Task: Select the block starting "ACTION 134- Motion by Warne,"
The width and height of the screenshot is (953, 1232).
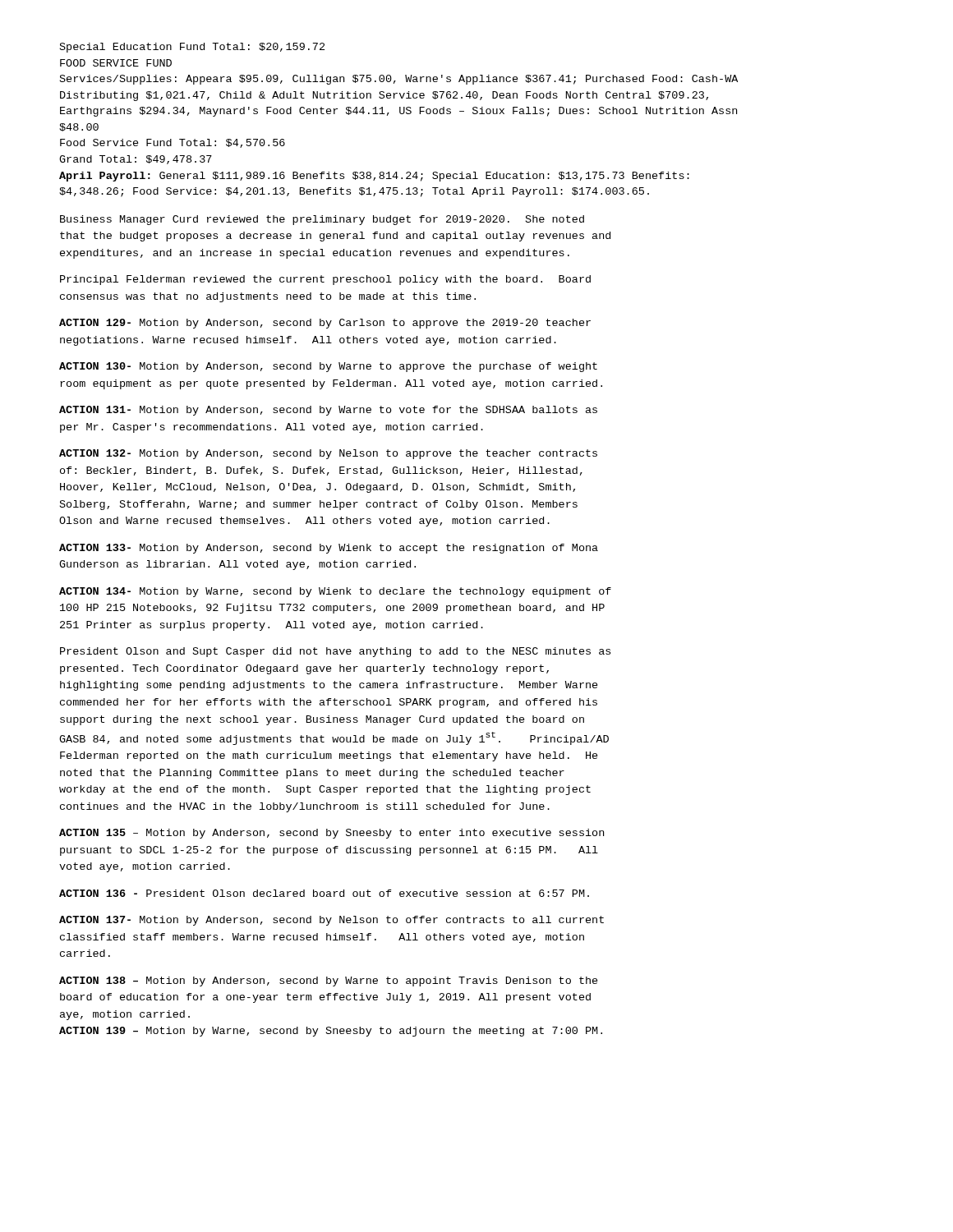Action: pyautogui.click(x=335, y=609)
